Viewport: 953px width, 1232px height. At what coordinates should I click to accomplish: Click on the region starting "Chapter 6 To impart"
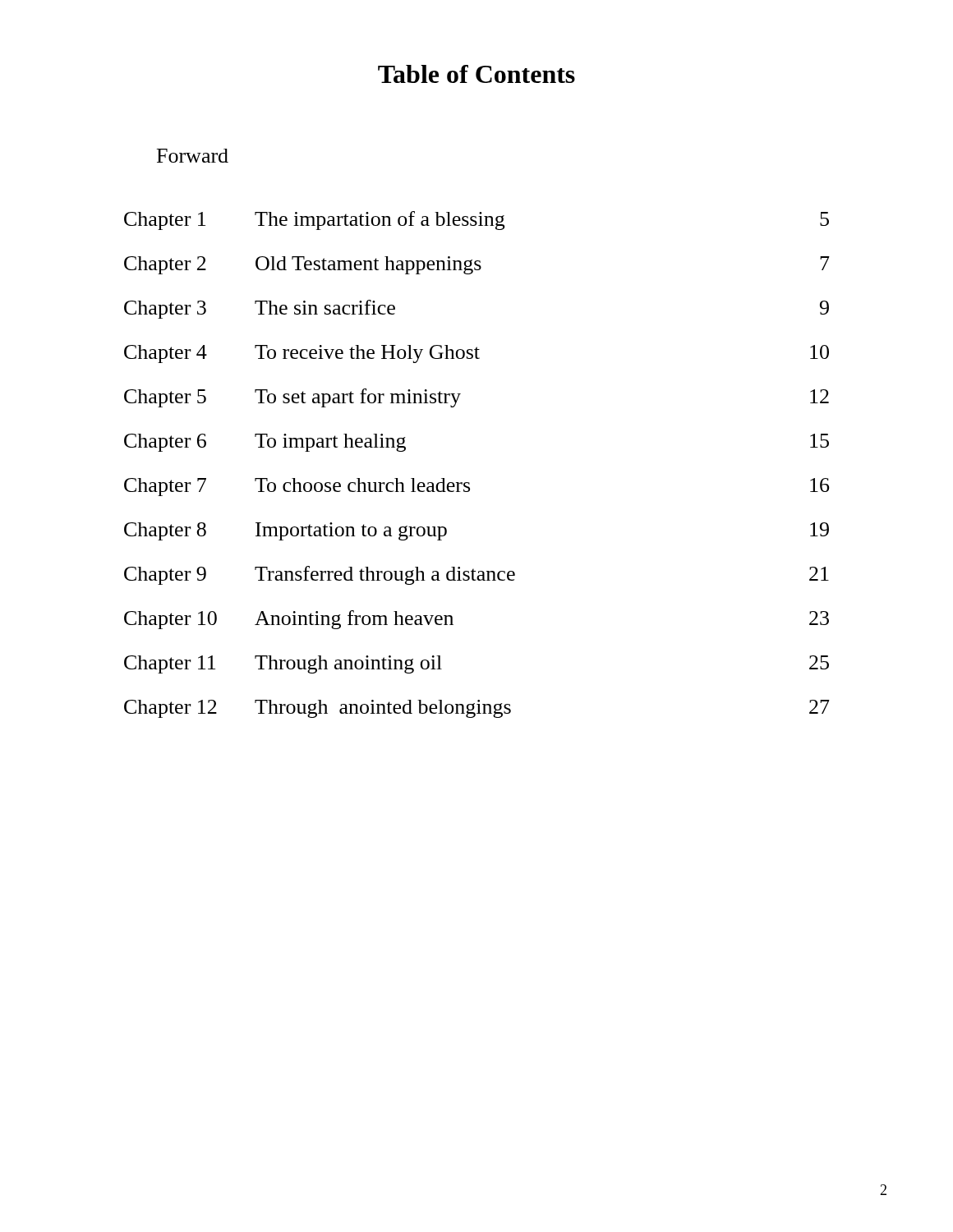point(171,442)
